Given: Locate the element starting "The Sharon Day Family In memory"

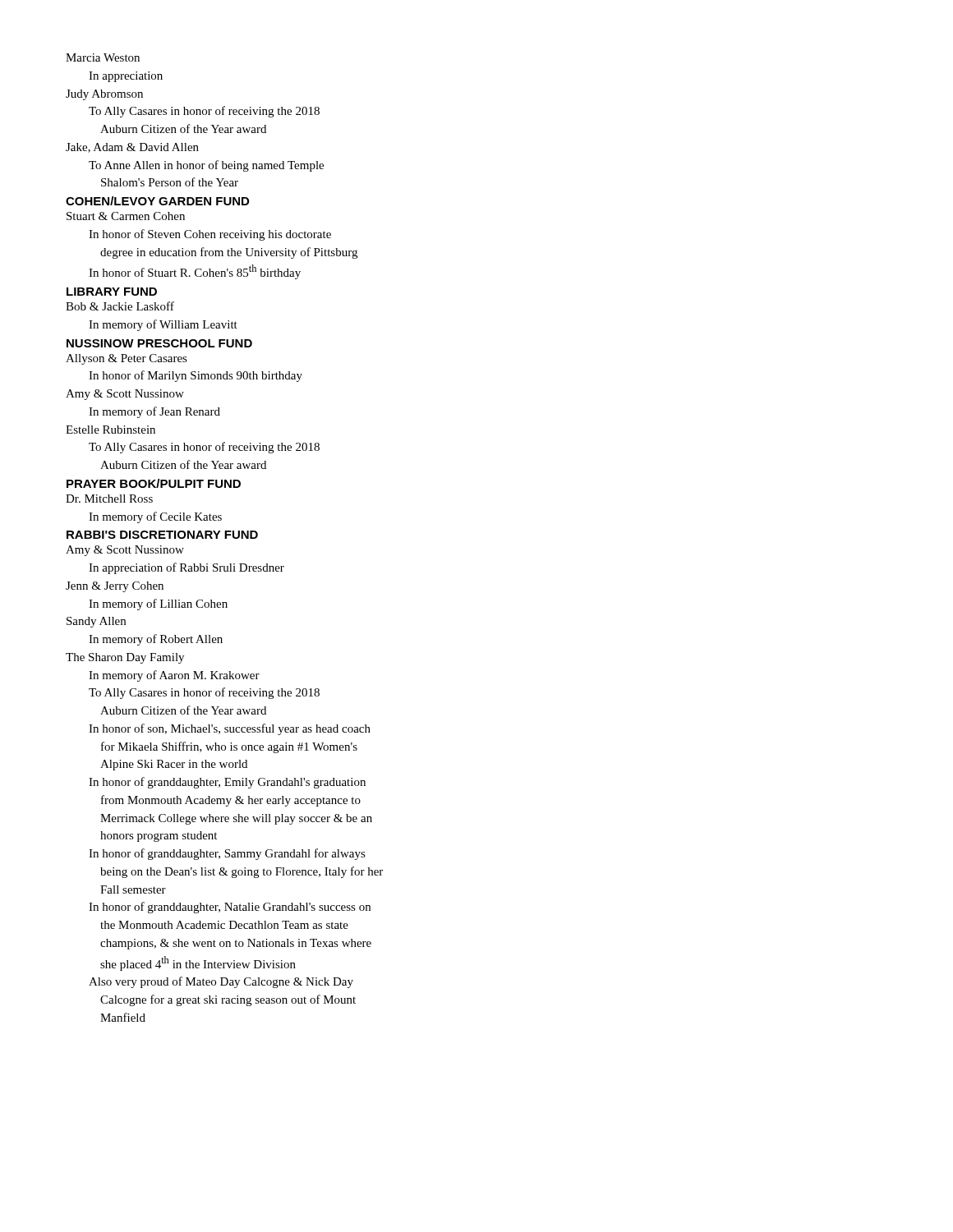Looking at the screenshot, I should click(x=125, y=658).
